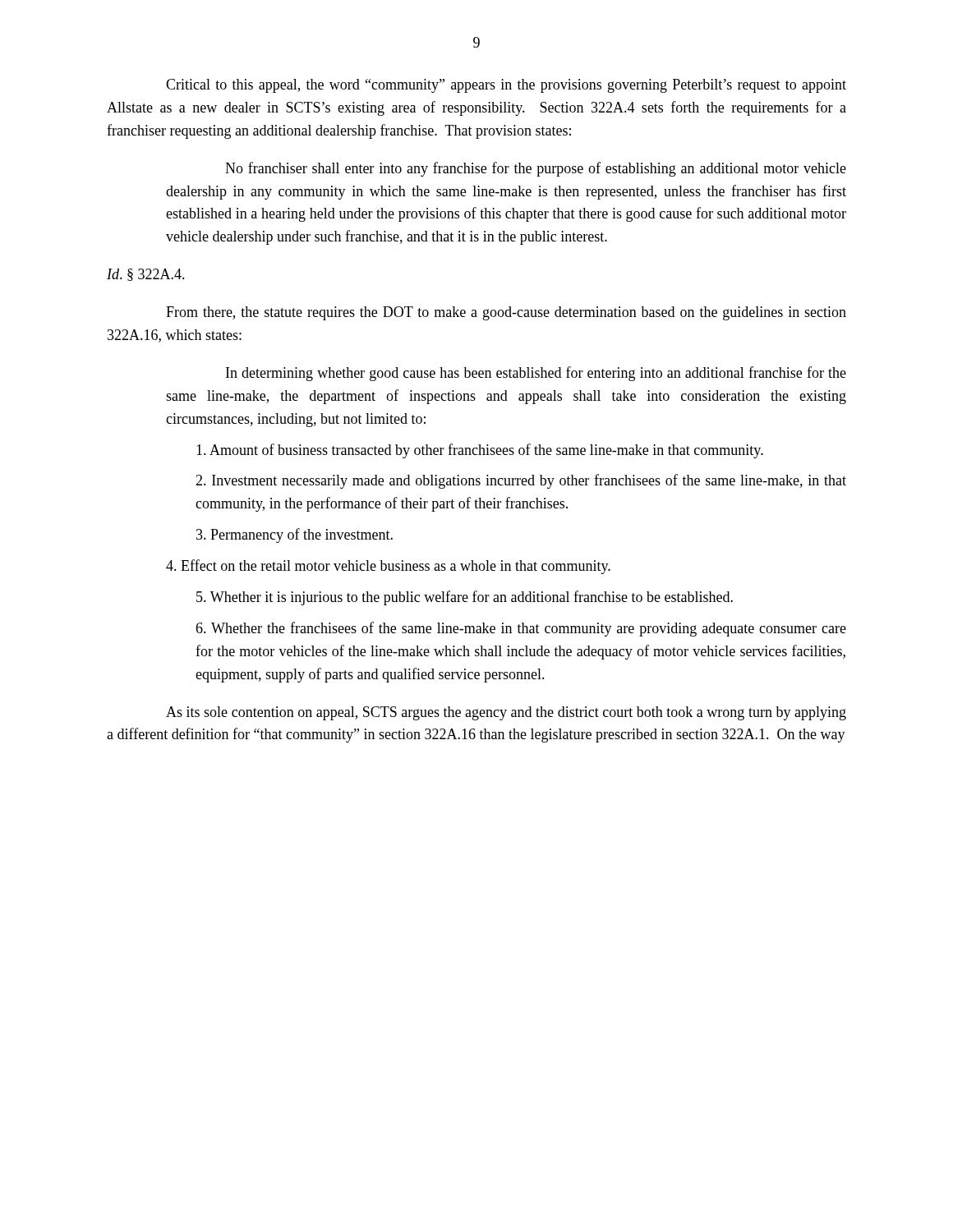Find the region starting "In determining whether"
953x1232 pixels.
coord(506,396)
